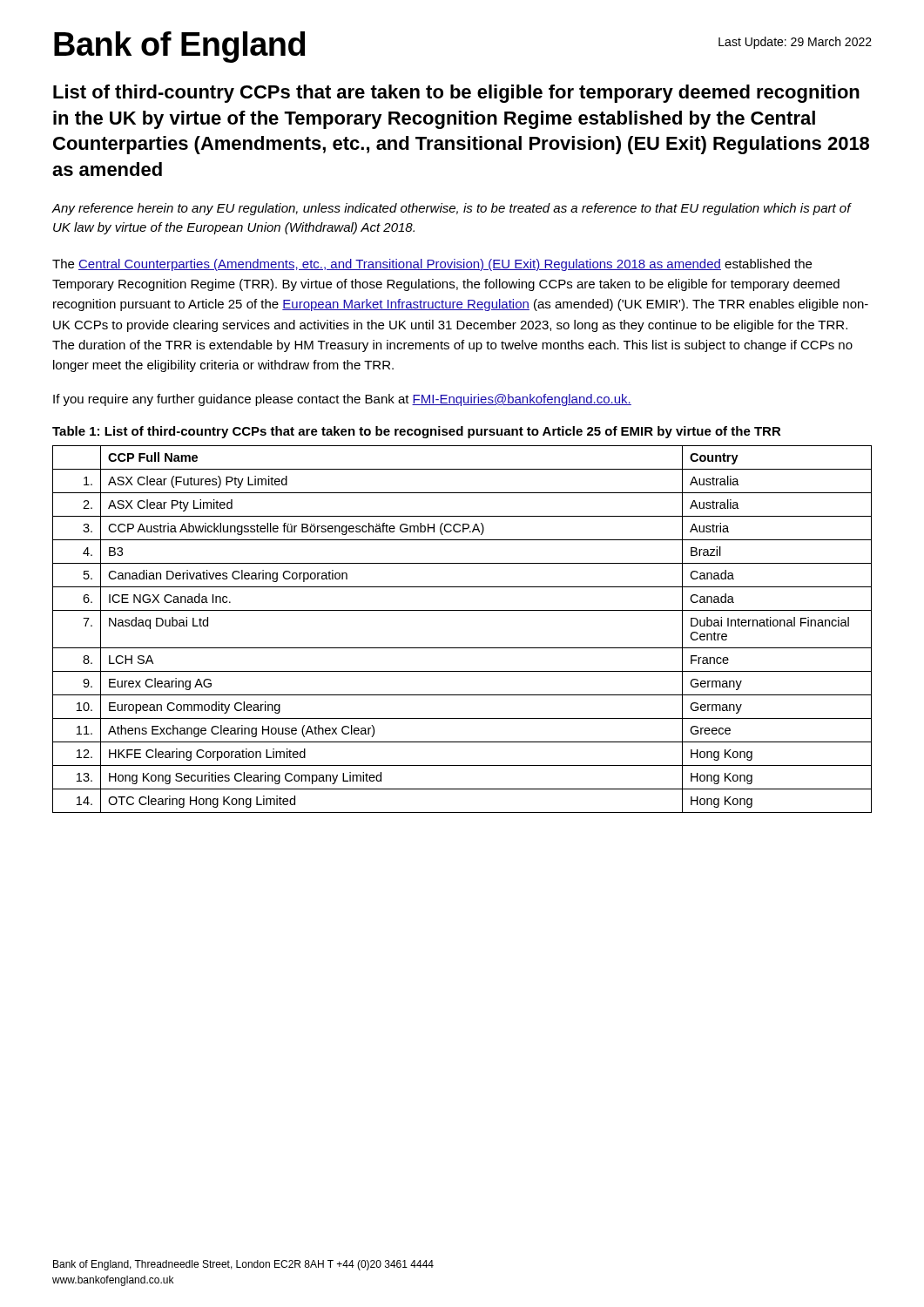Point to the element starting "Any reference herein to"
Viewport: 924px width, 1307px height.
pyautogui.click(x=451, y=217)
